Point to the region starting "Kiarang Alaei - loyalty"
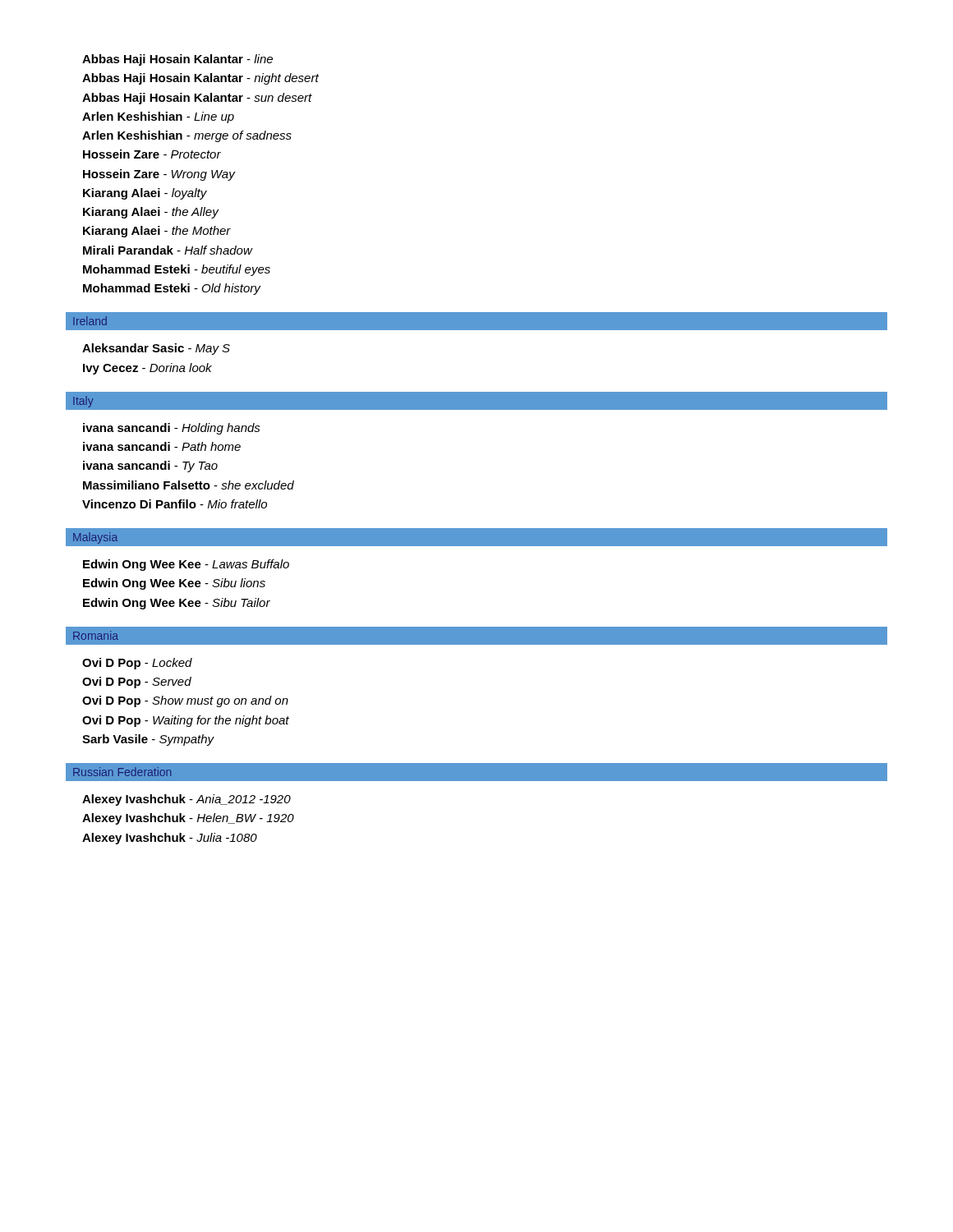This screenshot has height=1232, width=953. [x=144, y=192]
